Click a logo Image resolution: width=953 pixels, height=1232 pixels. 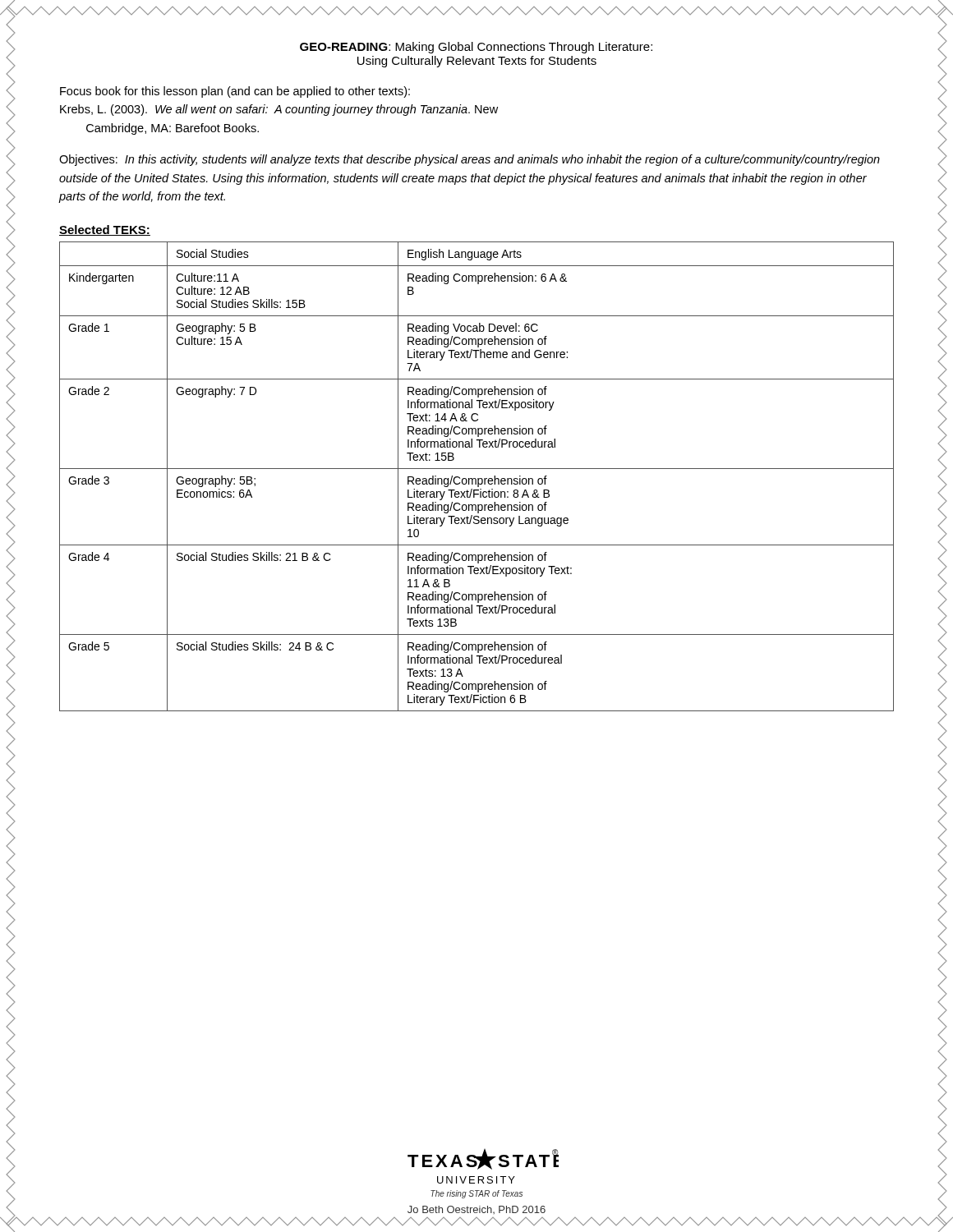pos(476,1171)
